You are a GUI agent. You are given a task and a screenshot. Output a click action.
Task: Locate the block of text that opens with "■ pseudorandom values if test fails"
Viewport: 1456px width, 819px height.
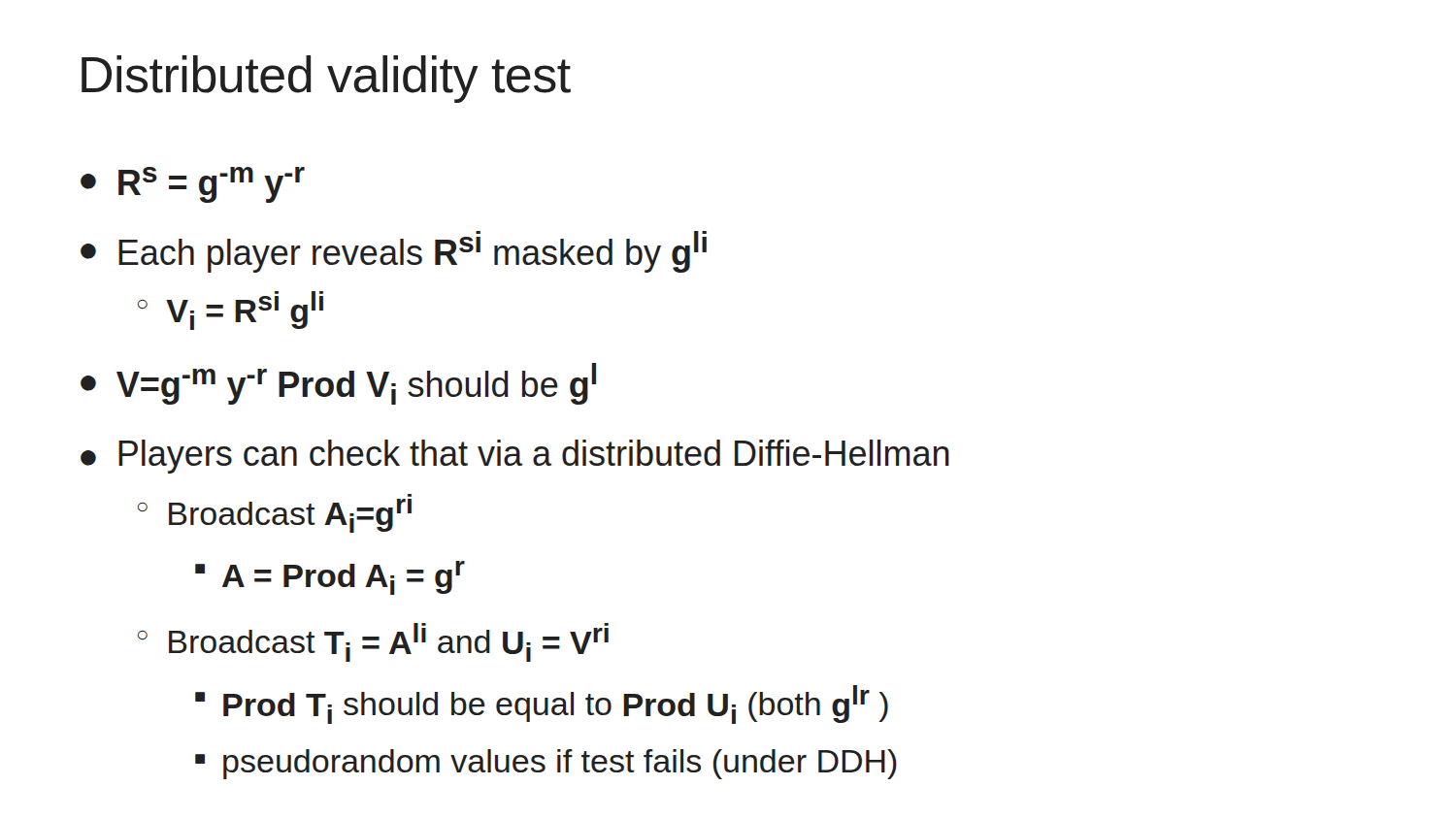[x=546, y=761]
